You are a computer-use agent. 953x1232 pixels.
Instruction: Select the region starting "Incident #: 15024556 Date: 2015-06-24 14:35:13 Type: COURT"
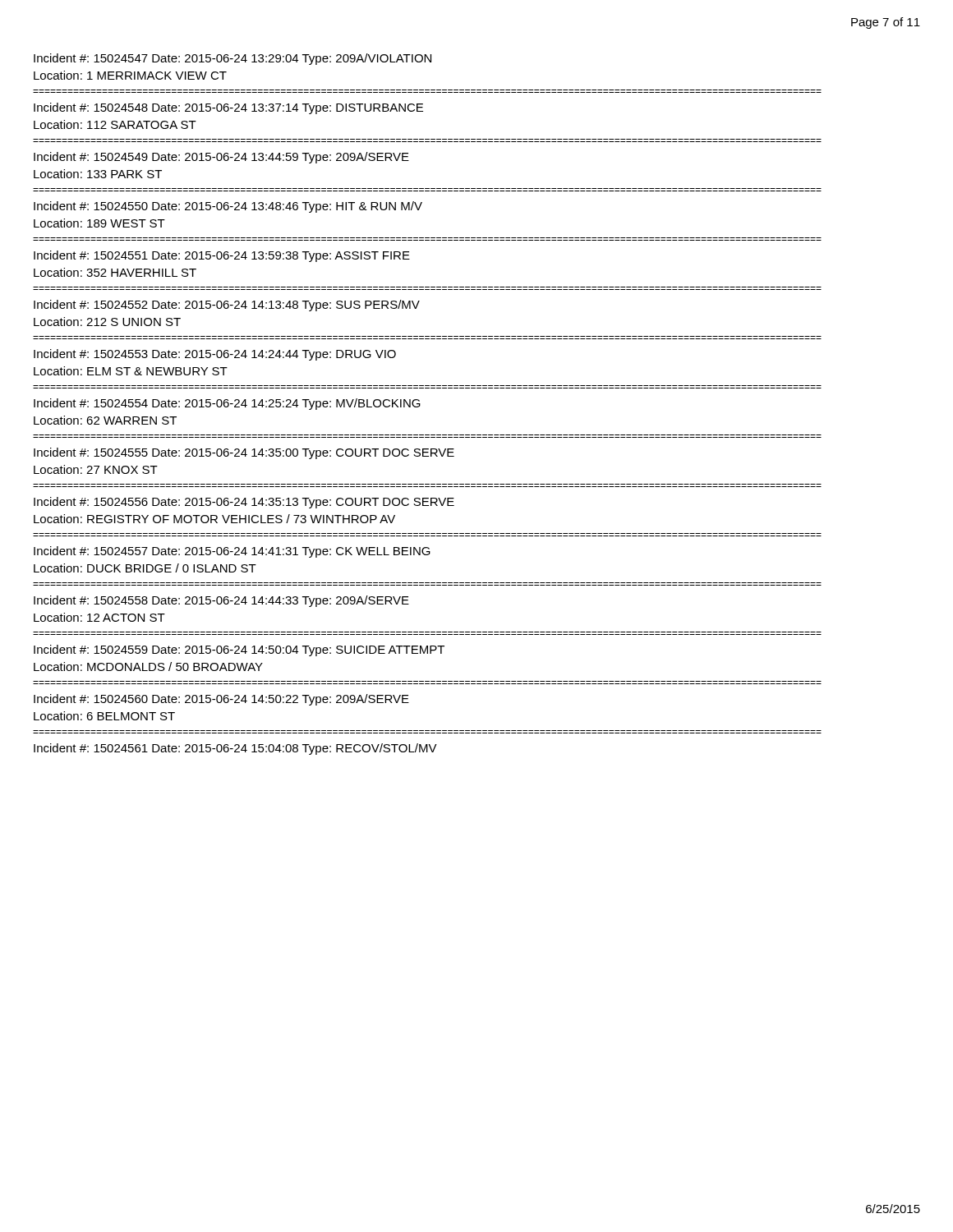(244, 503)
